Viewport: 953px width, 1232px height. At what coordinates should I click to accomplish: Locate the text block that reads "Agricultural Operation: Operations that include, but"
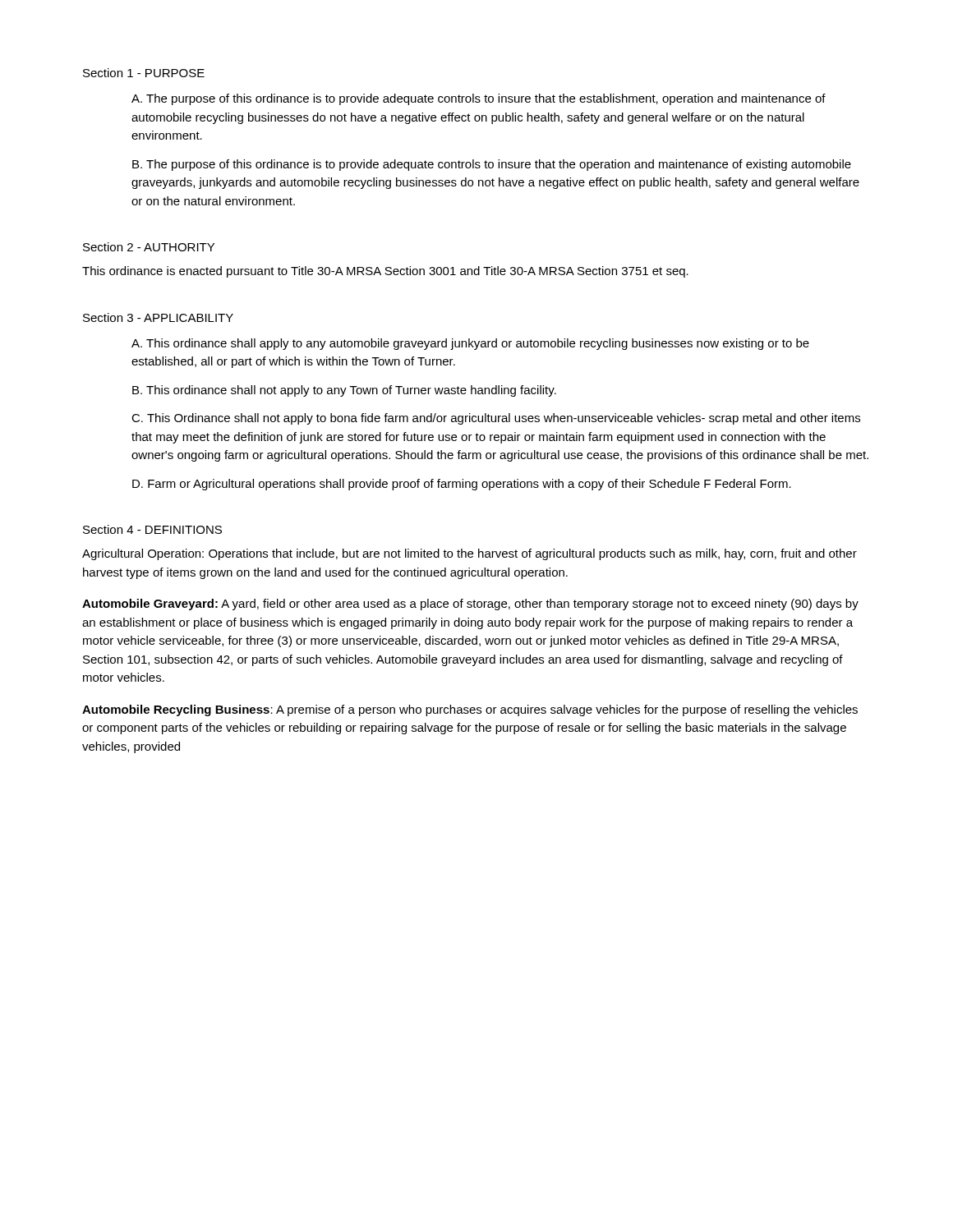[x=469, y=562]
